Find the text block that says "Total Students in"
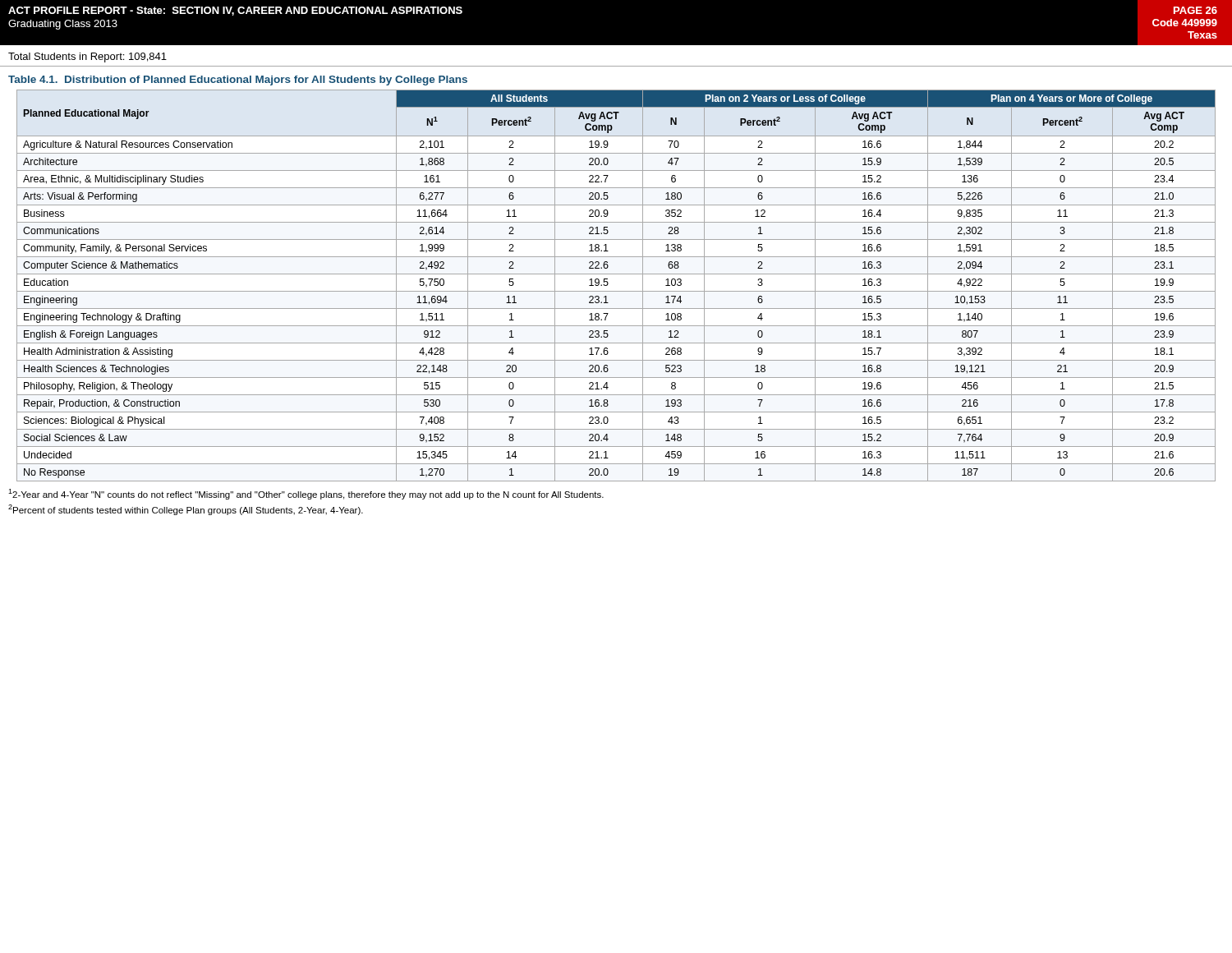Screen dimensions: 953x1232 pos(87,56)
